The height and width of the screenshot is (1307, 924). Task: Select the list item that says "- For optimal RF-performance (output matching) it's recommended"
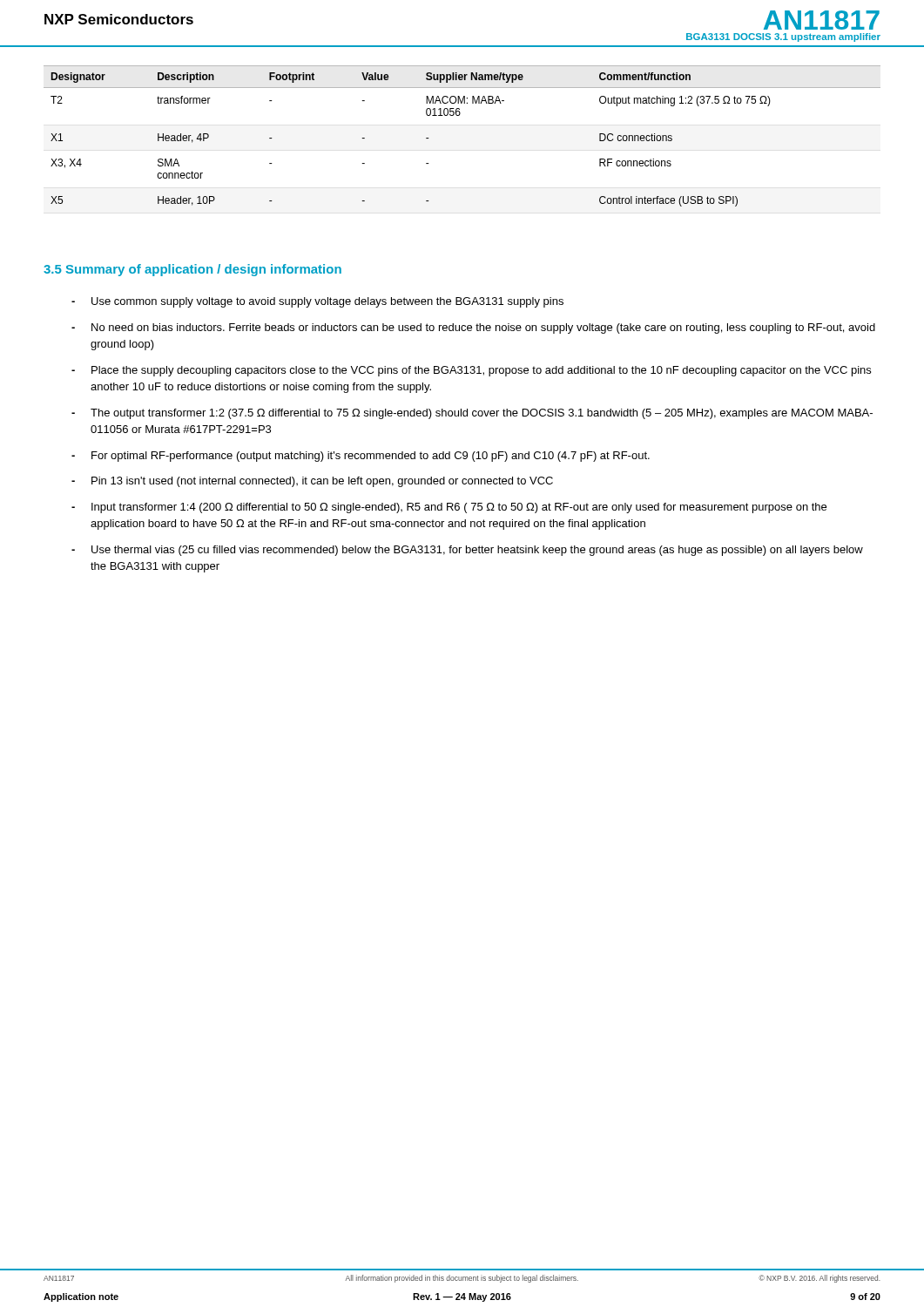click(x=361, y=455)
